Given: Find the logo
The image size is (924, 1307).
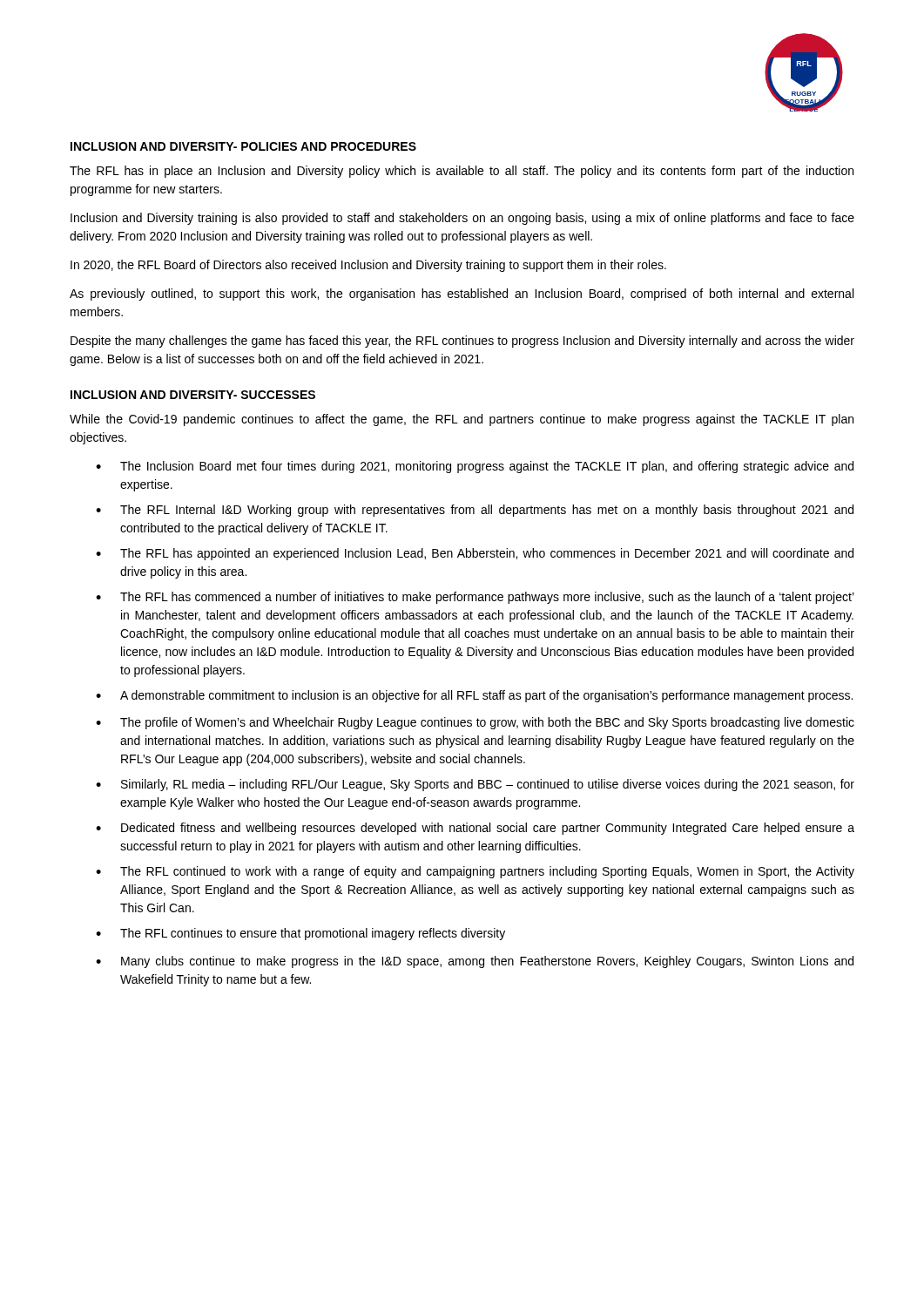Looking at the screenshot, I should (x=804, y=74).
